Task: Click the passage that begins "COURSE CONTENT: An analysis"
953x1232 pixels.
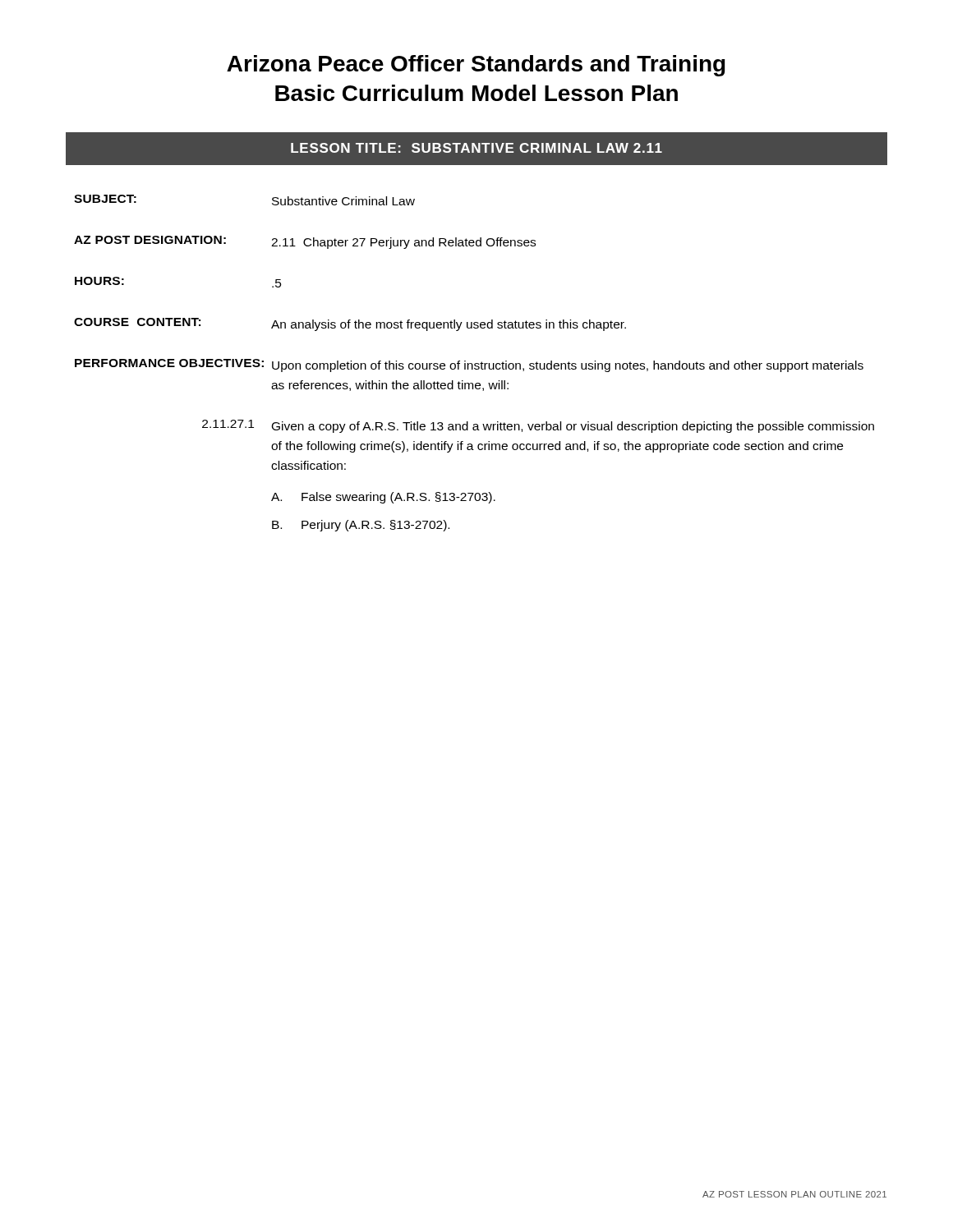Action: 476,324
